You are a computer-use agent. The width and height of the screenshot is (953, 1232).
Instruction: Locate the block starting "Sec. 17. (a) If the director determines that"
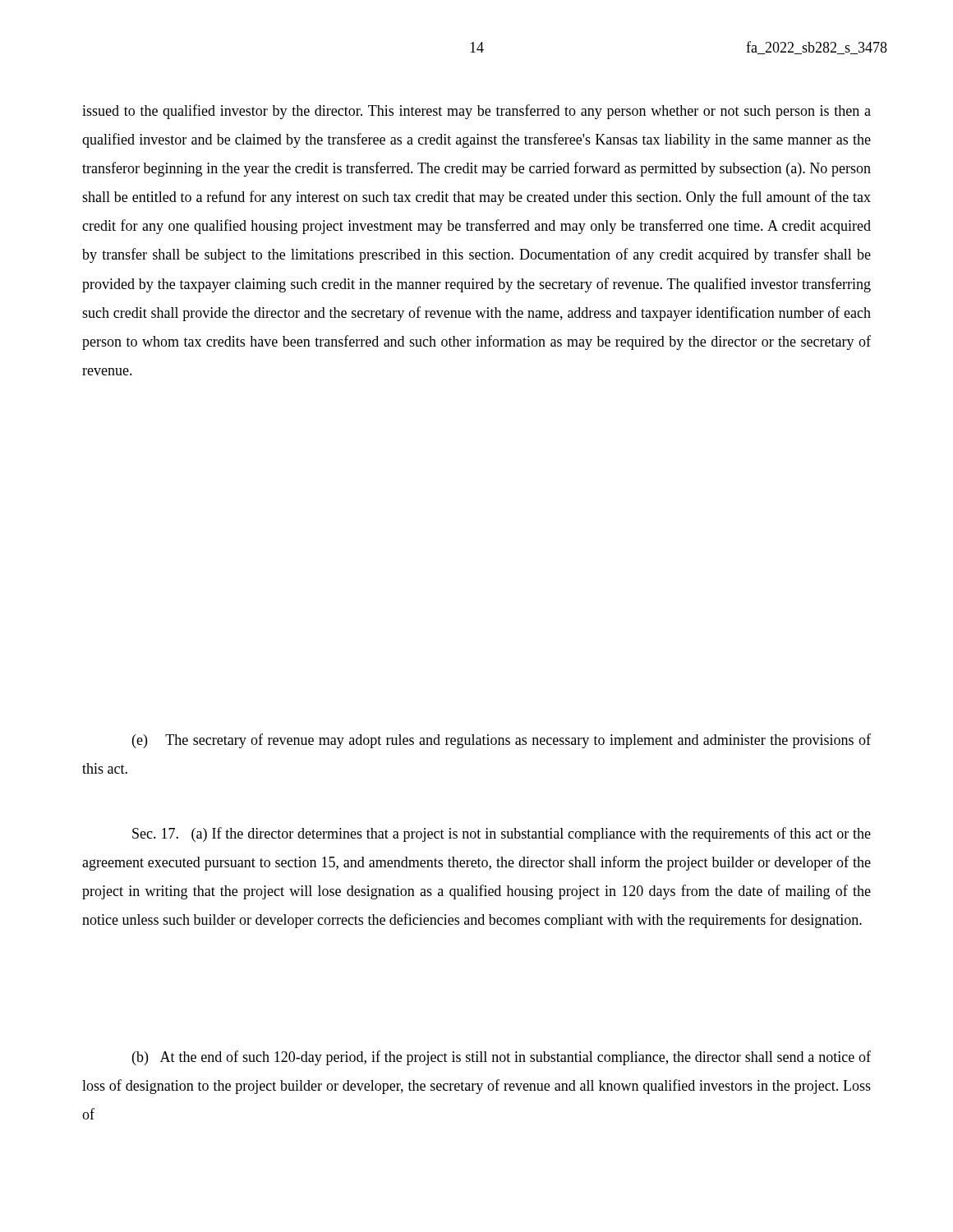coord(476,877)
